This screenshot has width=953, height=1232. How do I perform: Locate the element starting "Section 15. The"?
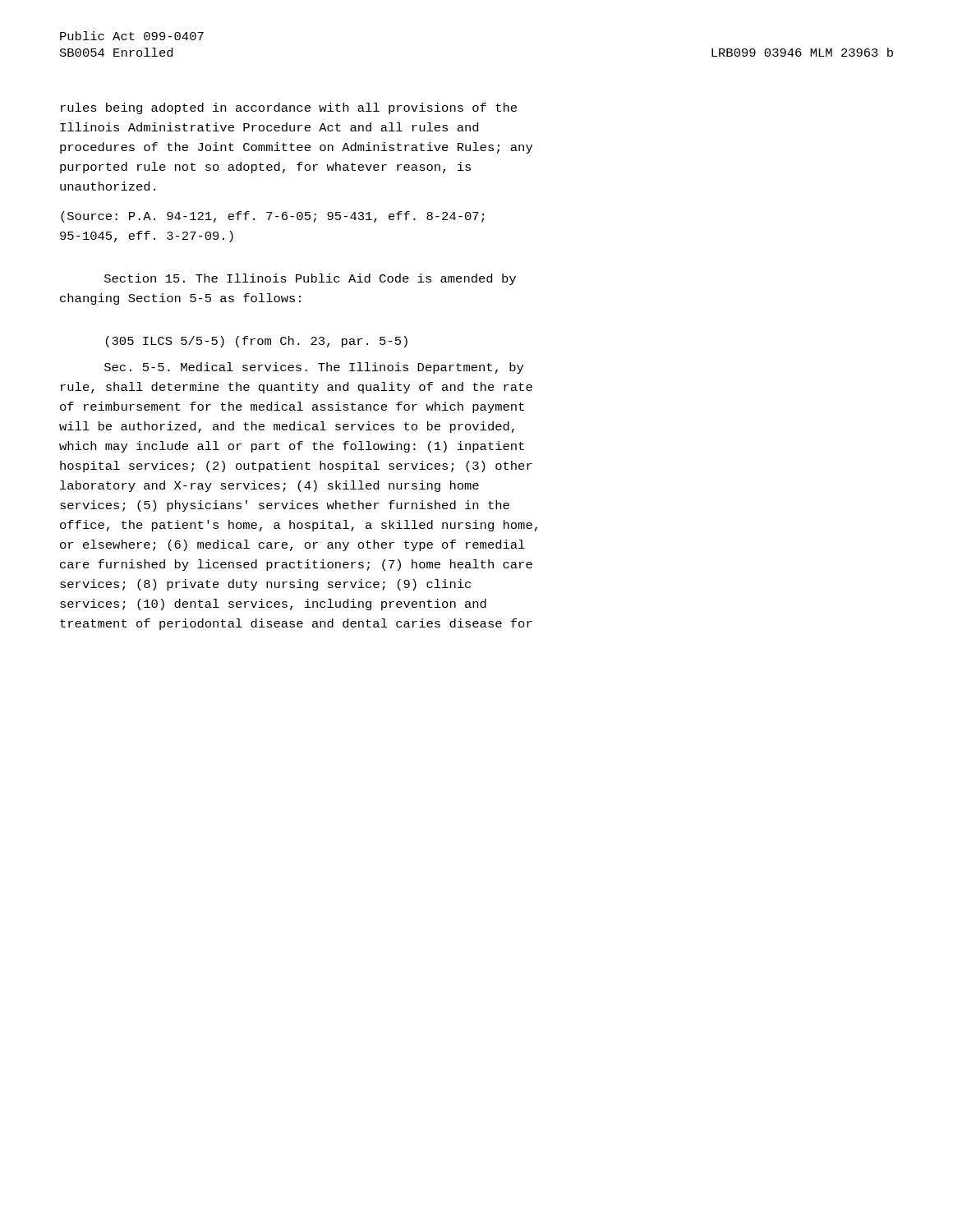tap(288, 289)
